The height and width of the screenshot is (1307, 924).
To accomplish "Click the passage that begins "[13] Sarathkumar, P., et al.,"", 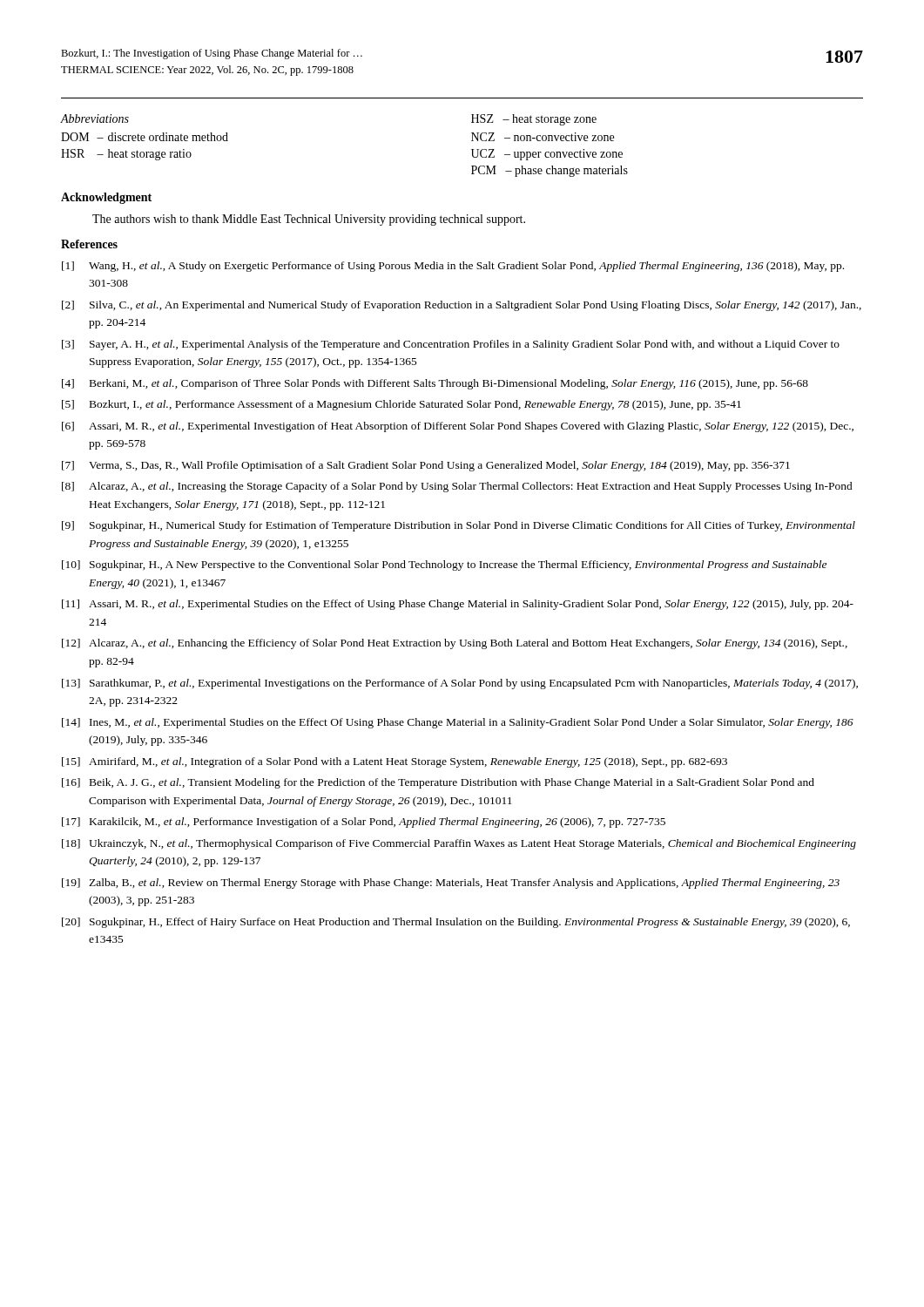I will (462, 692).
